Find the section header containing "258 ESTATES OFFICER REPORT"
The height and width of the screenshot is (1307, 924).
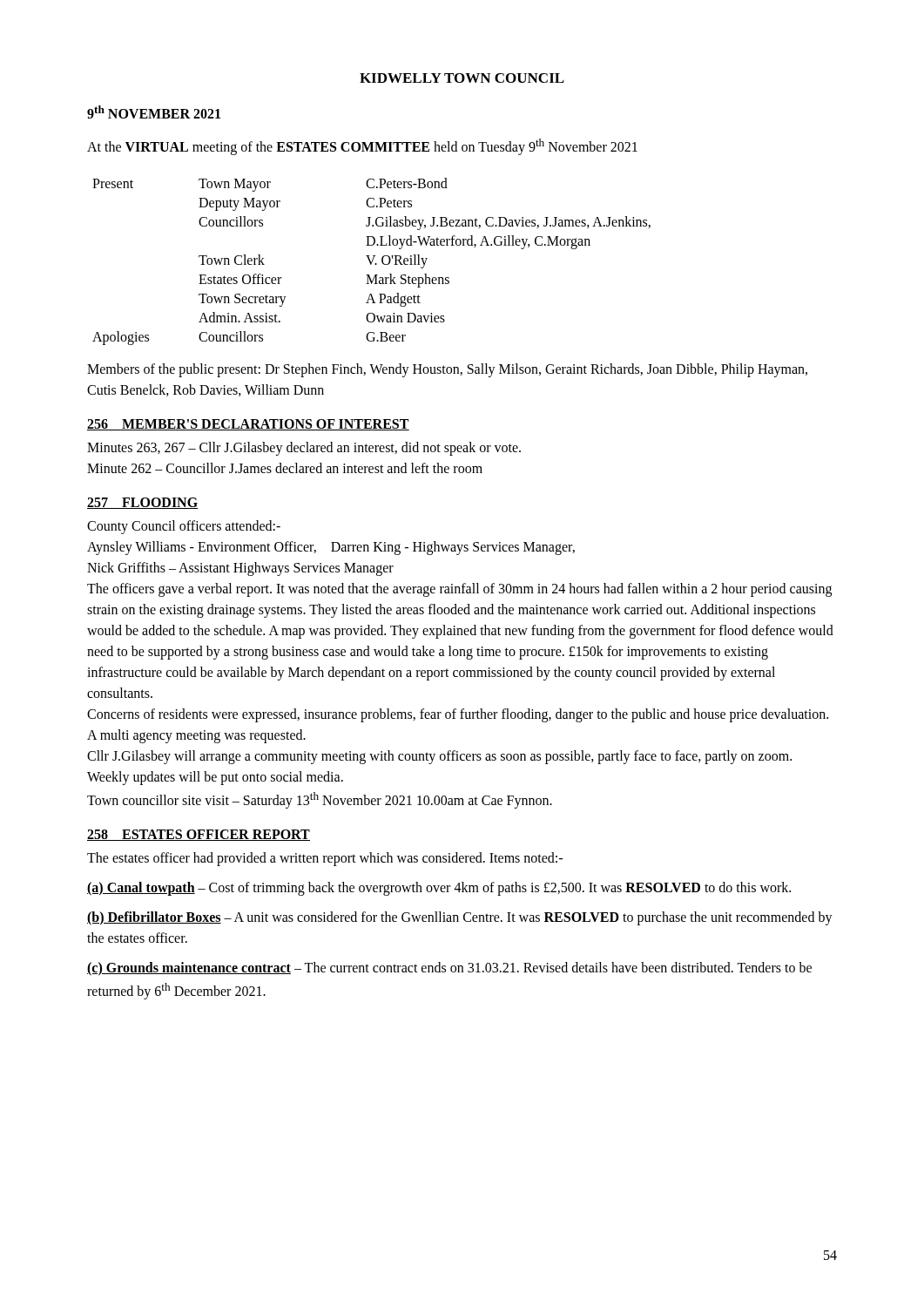pyautogui.click(x=198, y=834)
